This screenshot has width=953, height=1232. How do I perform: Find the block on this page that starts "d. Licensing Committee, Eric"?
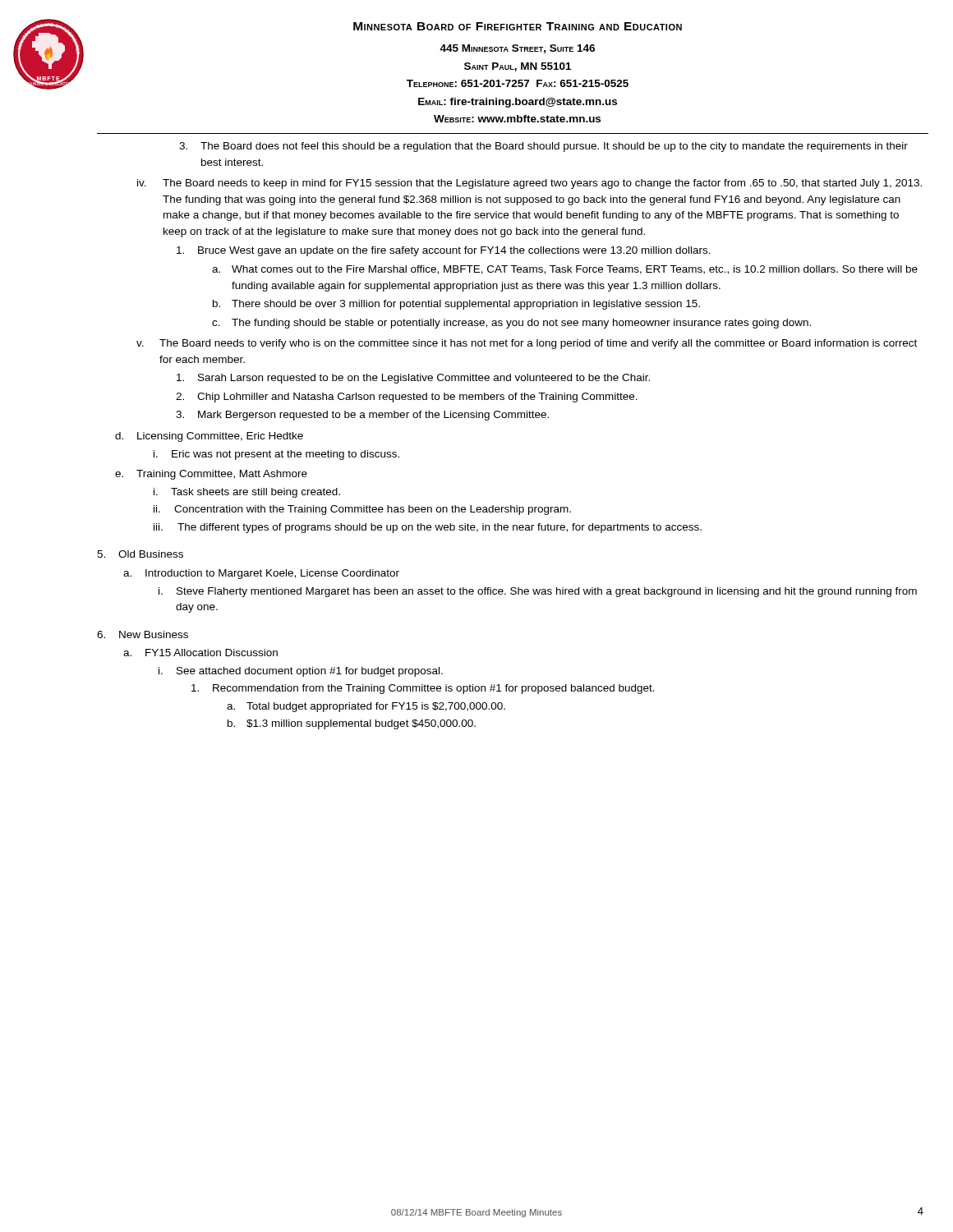(209, 436)
